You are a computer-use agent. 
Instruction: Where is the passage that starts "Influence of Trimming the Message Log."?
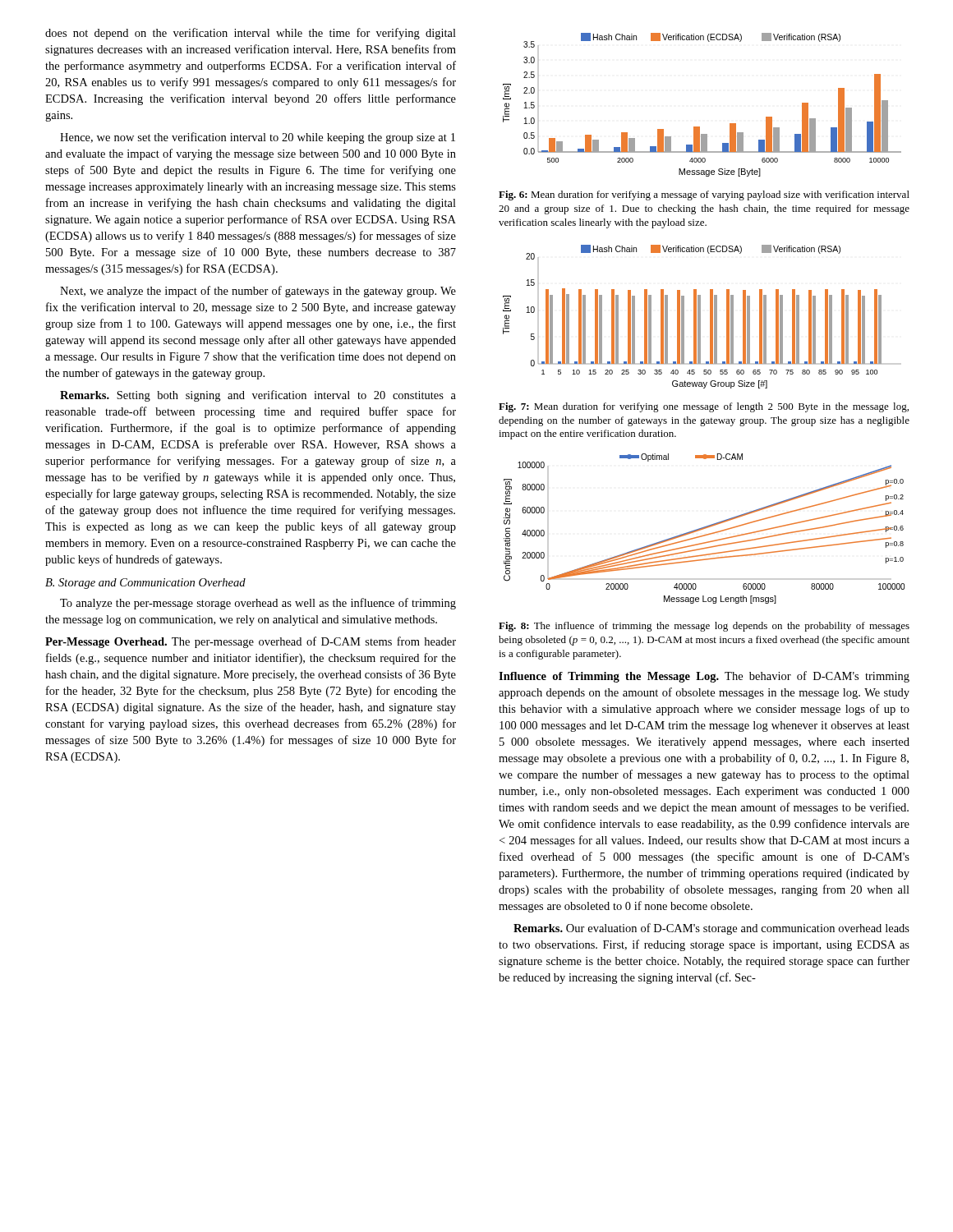pos(704,827)
